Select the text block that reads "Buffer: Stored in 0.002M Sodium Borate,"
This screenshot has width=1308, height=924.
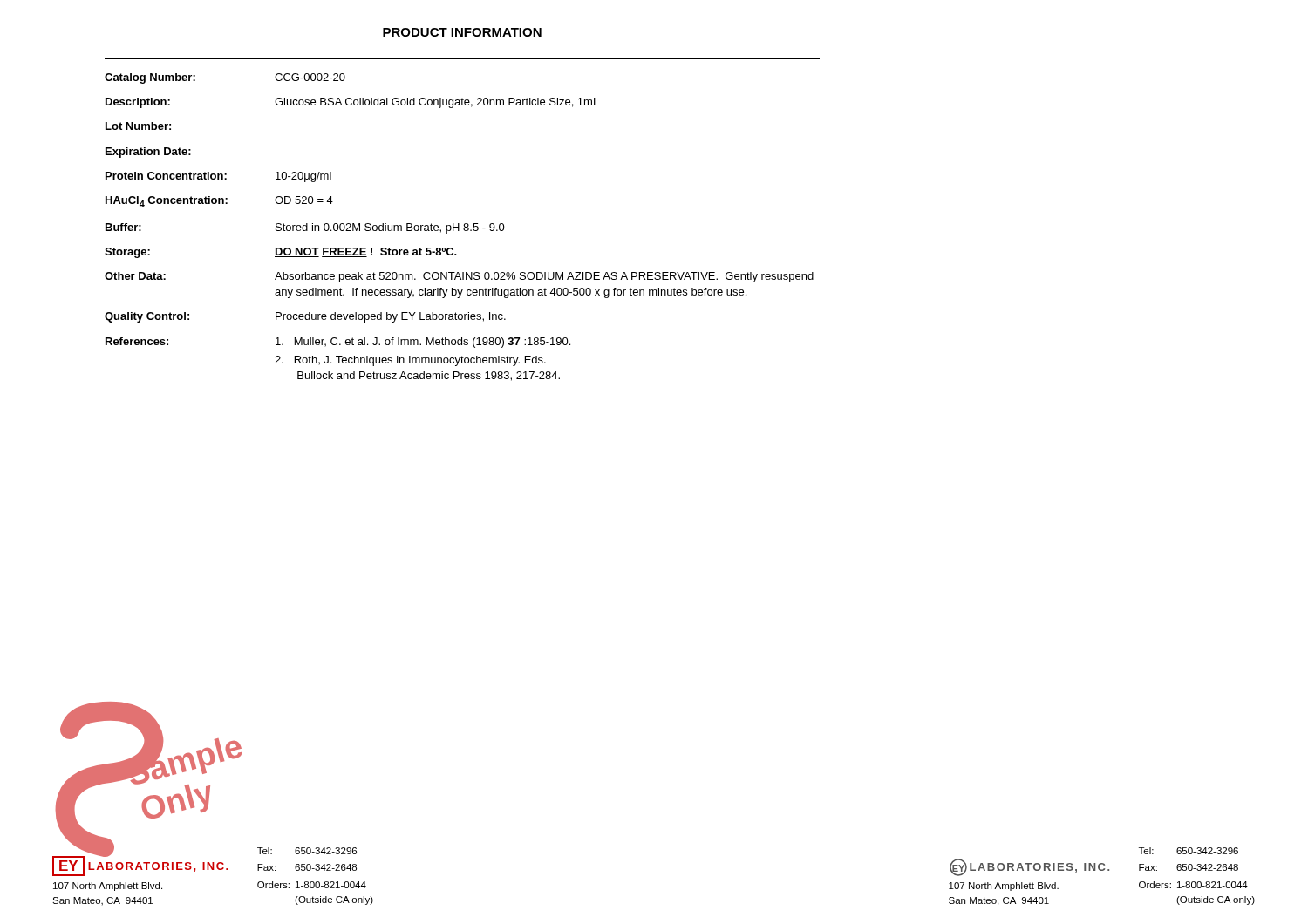[x=462, y=227]
